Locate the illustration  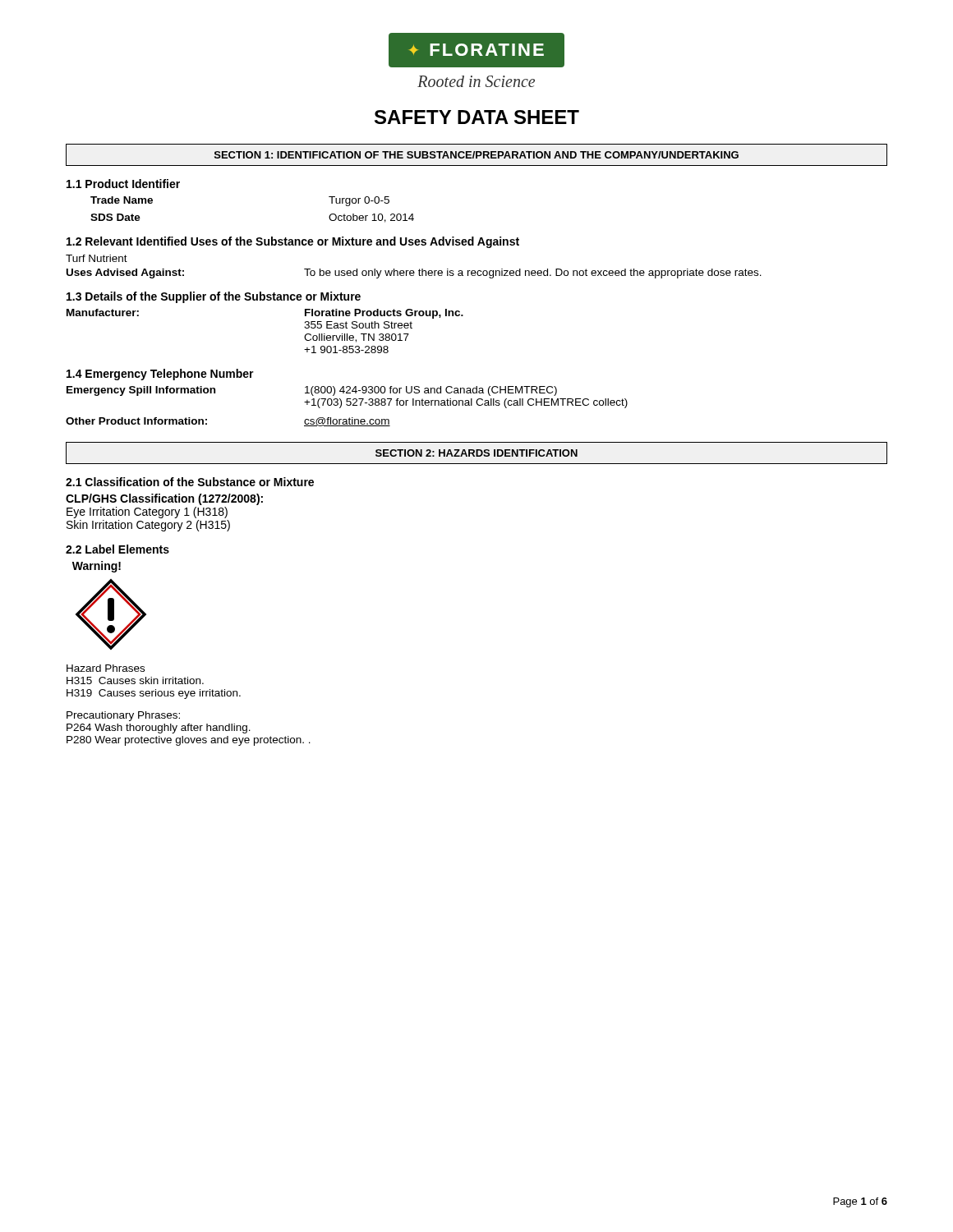pyautogui.click(x=481, y=616)
